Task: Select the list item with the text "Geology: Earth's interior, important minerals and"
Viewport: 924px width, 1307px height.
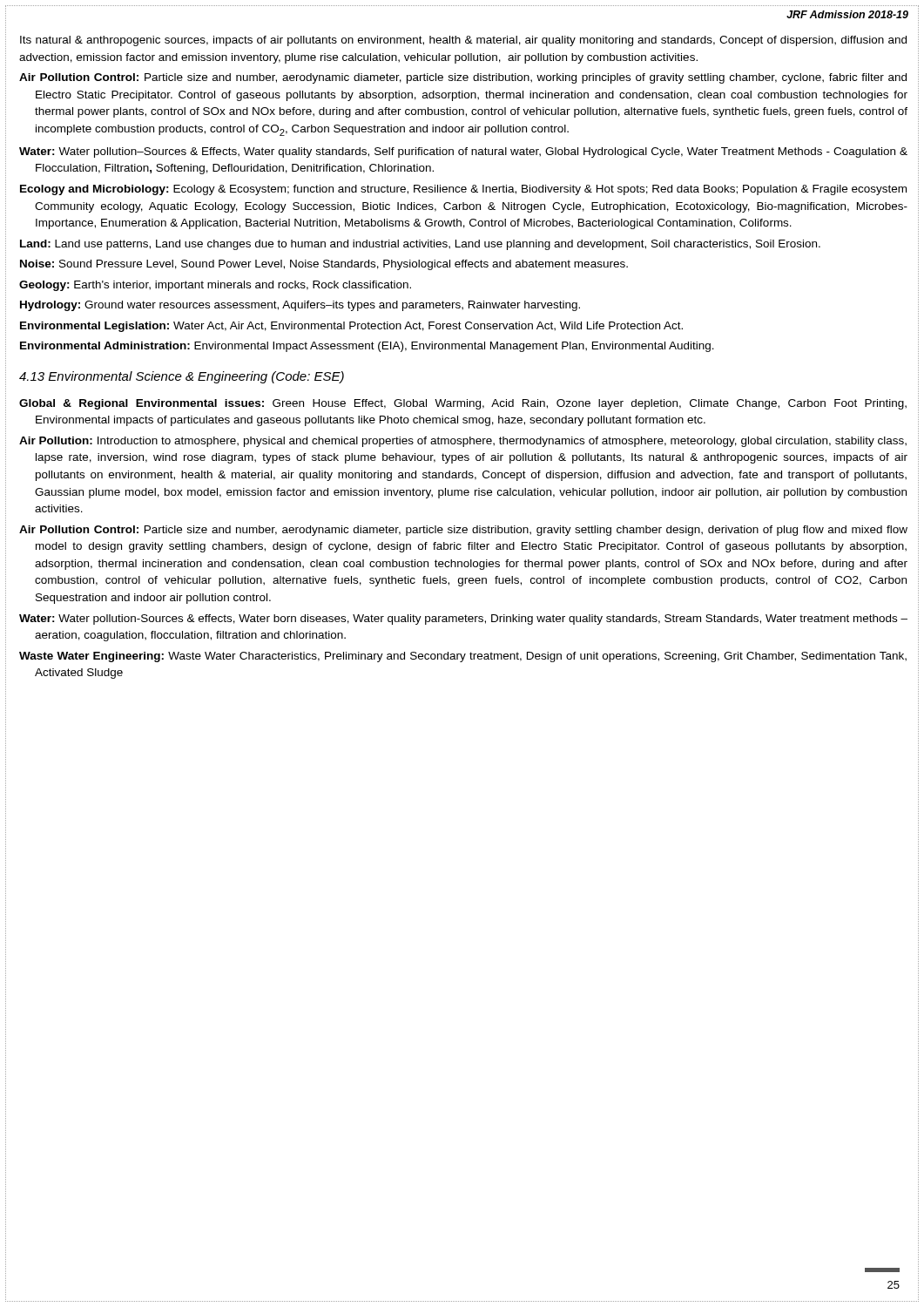Action: pos(216,284)
